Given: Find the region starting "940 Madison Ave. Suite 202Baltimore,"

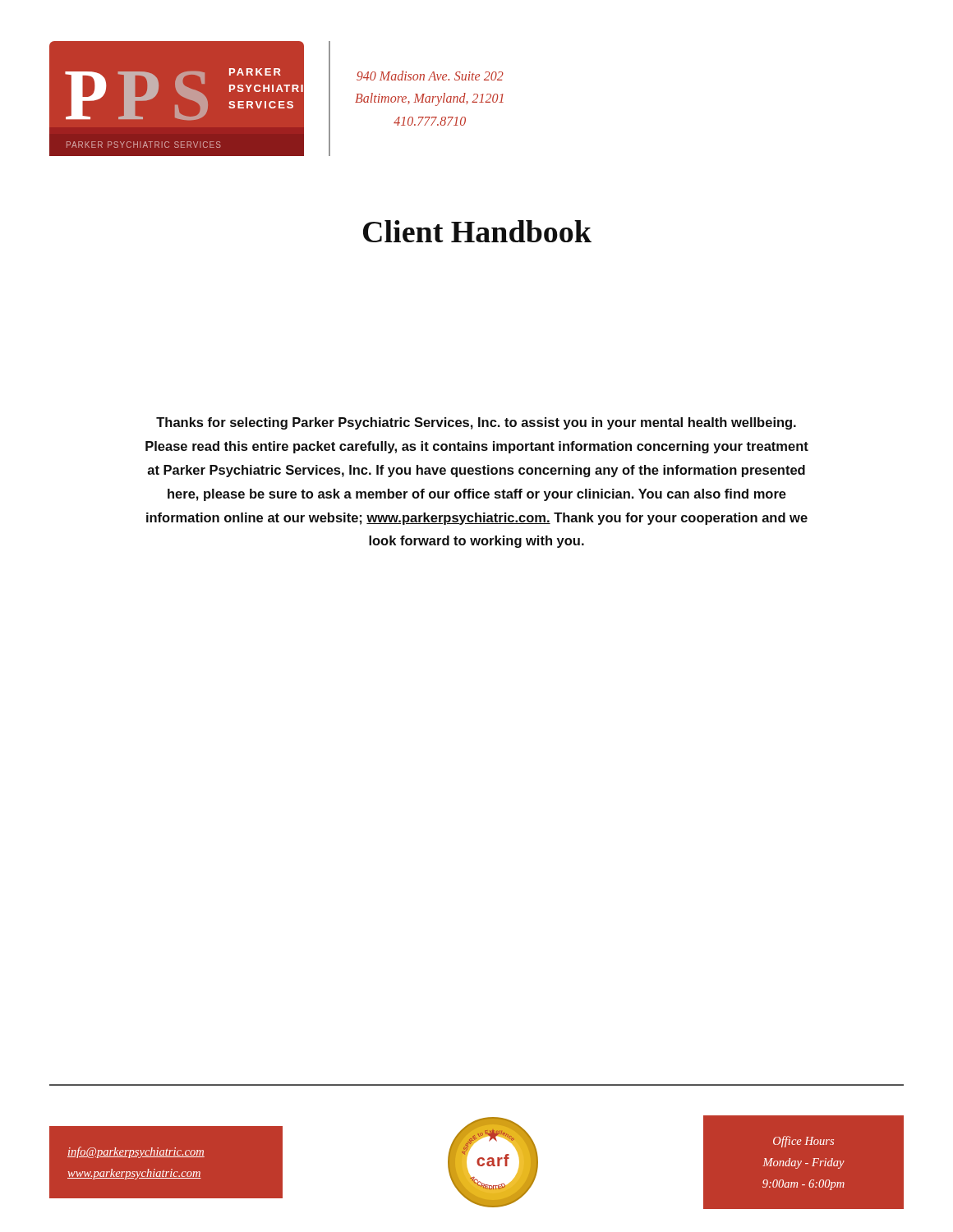Looking at the screenshot, I should coord(430,99).
